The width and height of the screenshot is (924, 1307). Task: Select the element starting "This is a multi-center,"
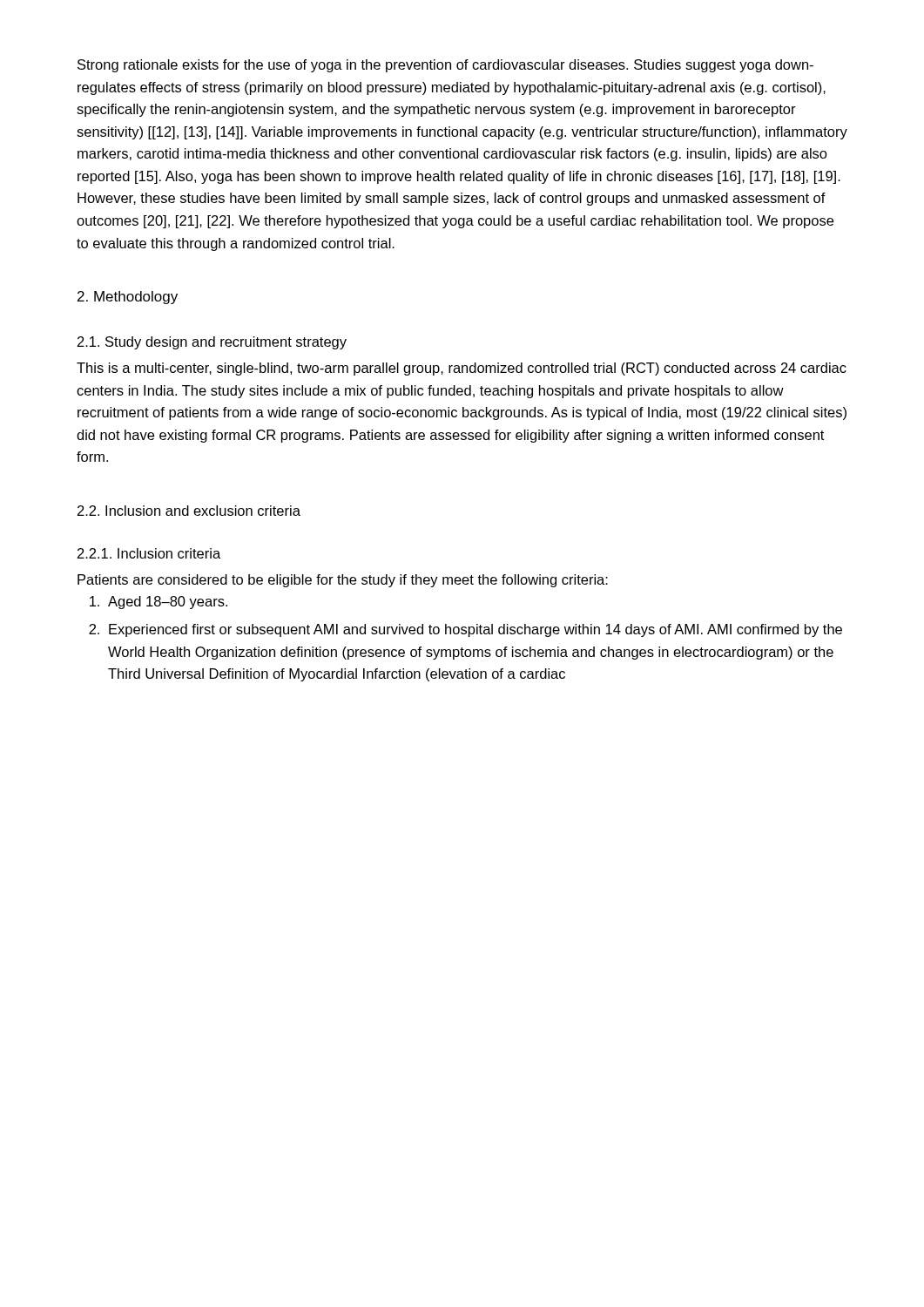point(462,412)
